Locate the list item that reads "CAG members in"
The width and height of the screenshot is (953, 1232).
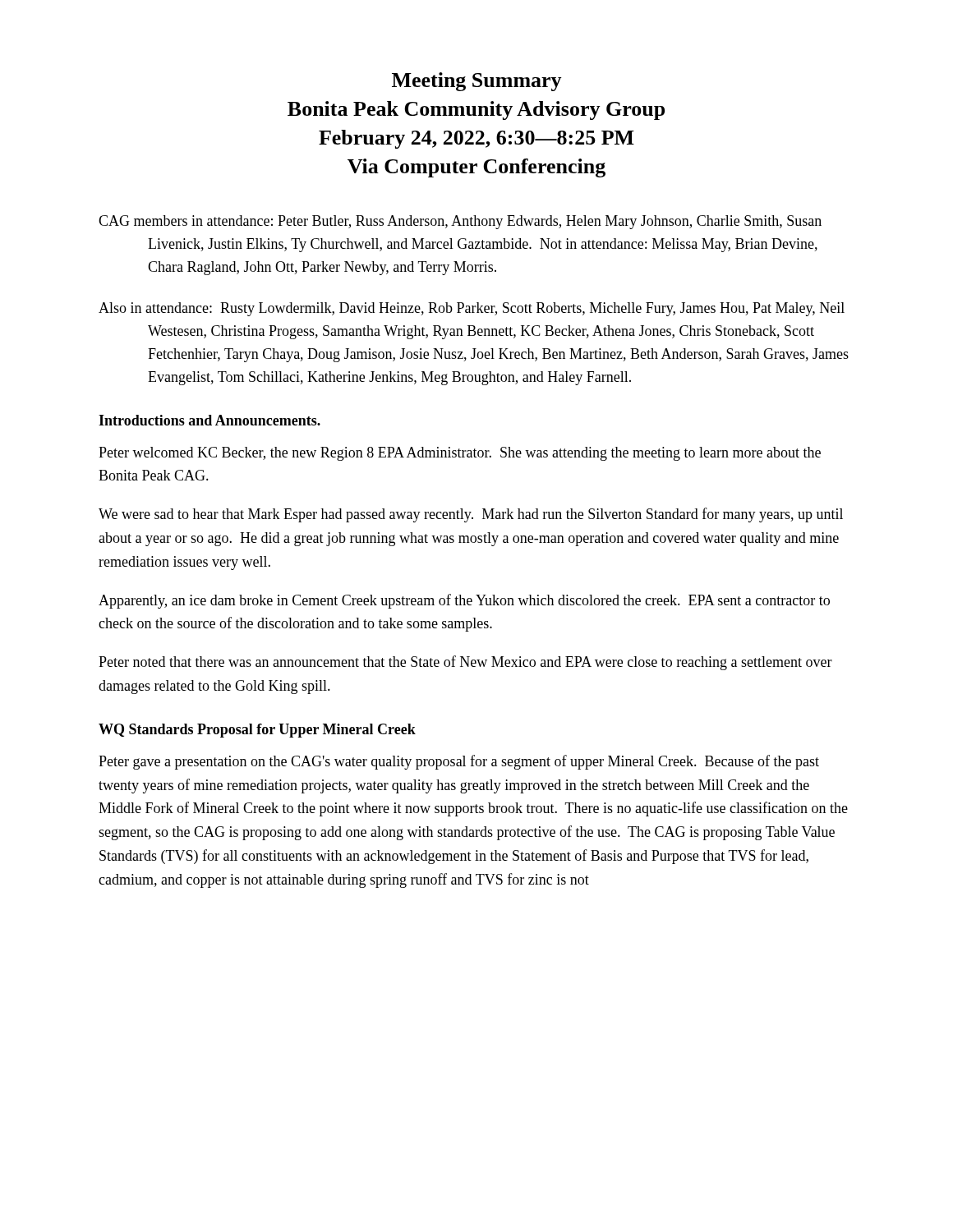(x=460, y=244)
